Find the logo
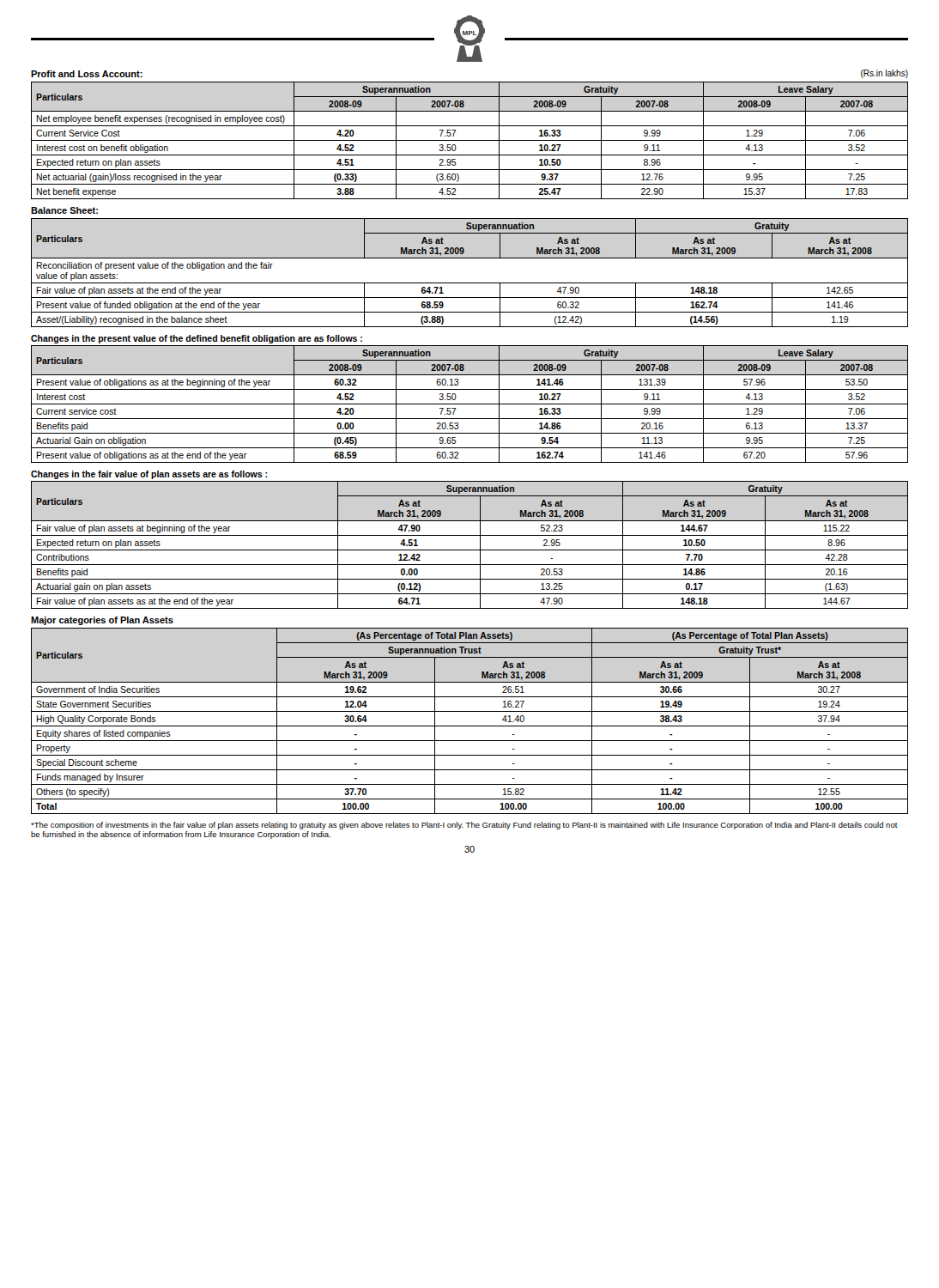The image size is (939, 1288). pos(470,39)
